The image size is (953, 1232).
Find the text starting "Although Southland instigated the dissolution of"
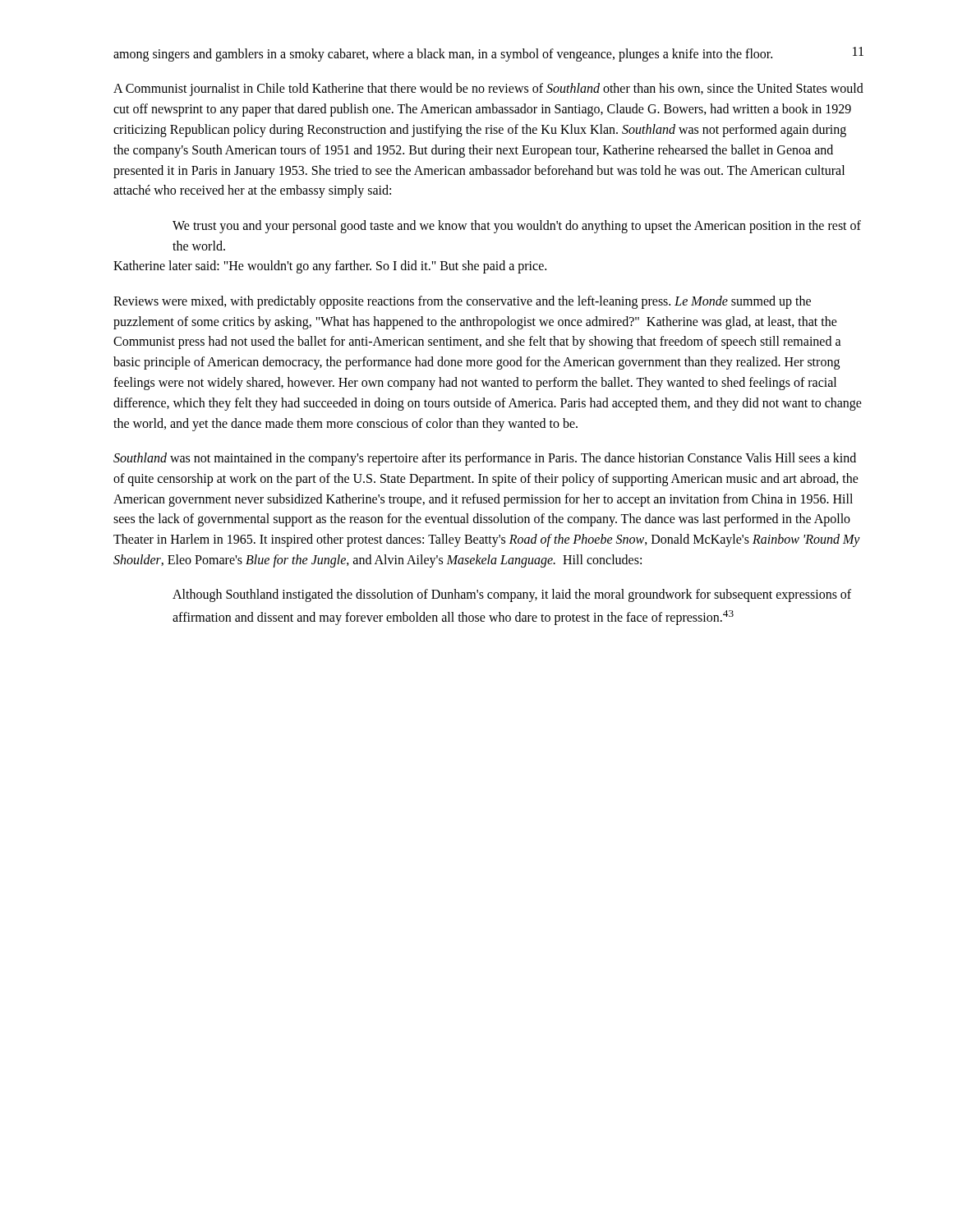(x=512, y=606)
